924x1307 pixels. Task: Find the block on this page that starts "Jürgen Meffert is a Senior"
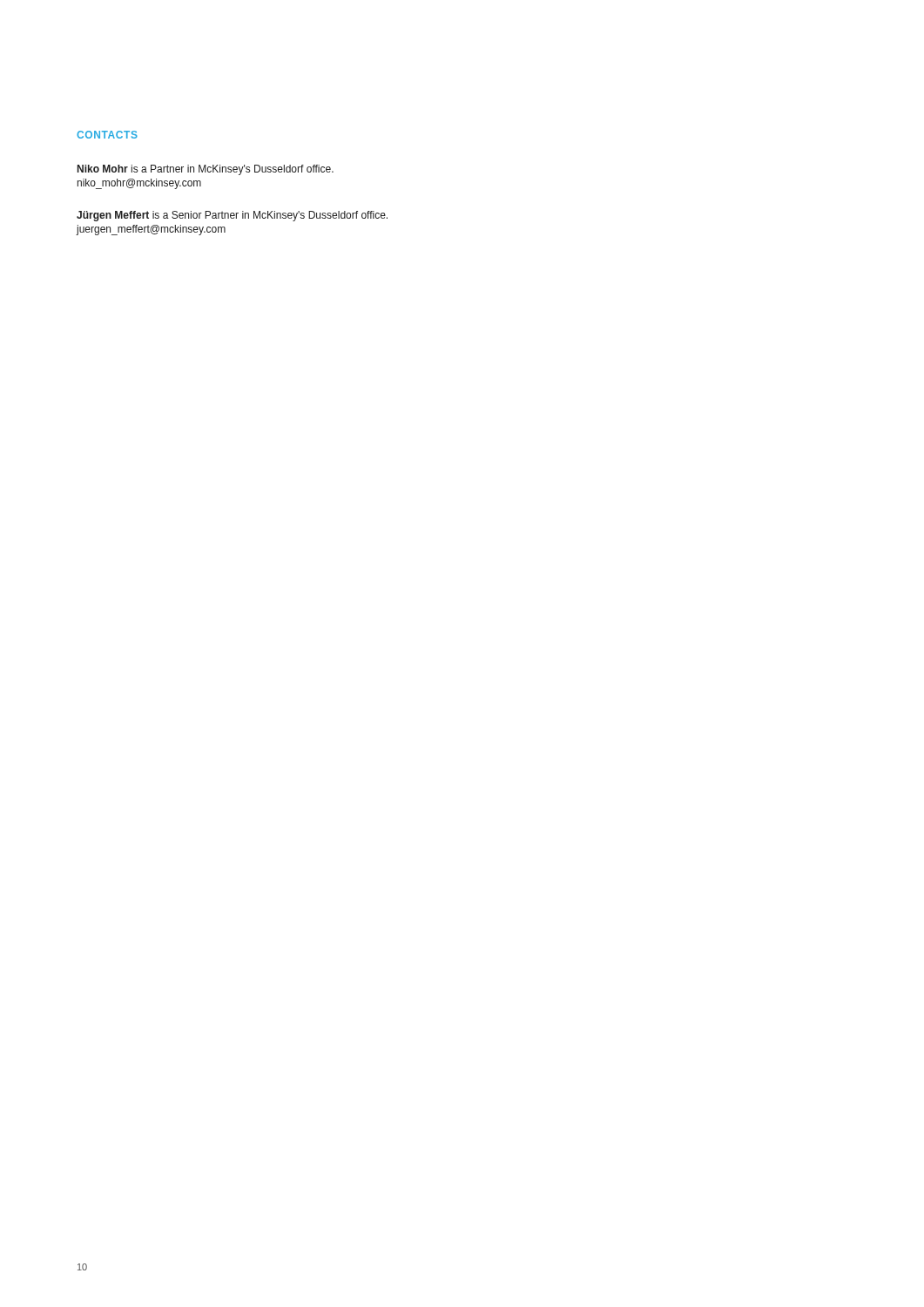[338, 222]
